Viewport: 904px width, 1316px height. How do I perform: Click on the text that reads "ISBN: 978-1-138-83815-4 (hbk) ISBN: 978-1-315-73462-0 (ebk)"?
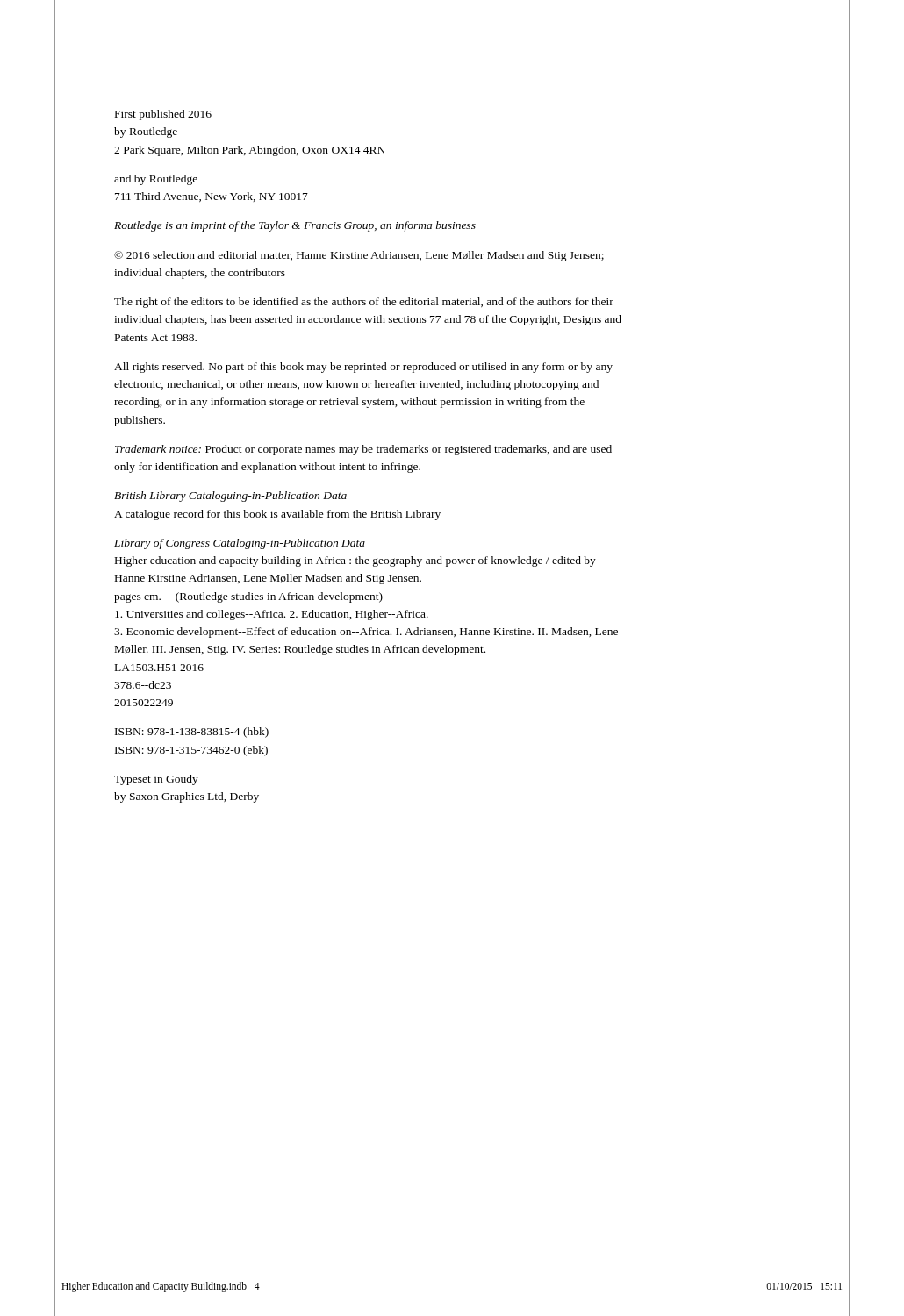(x=191, y=740)
